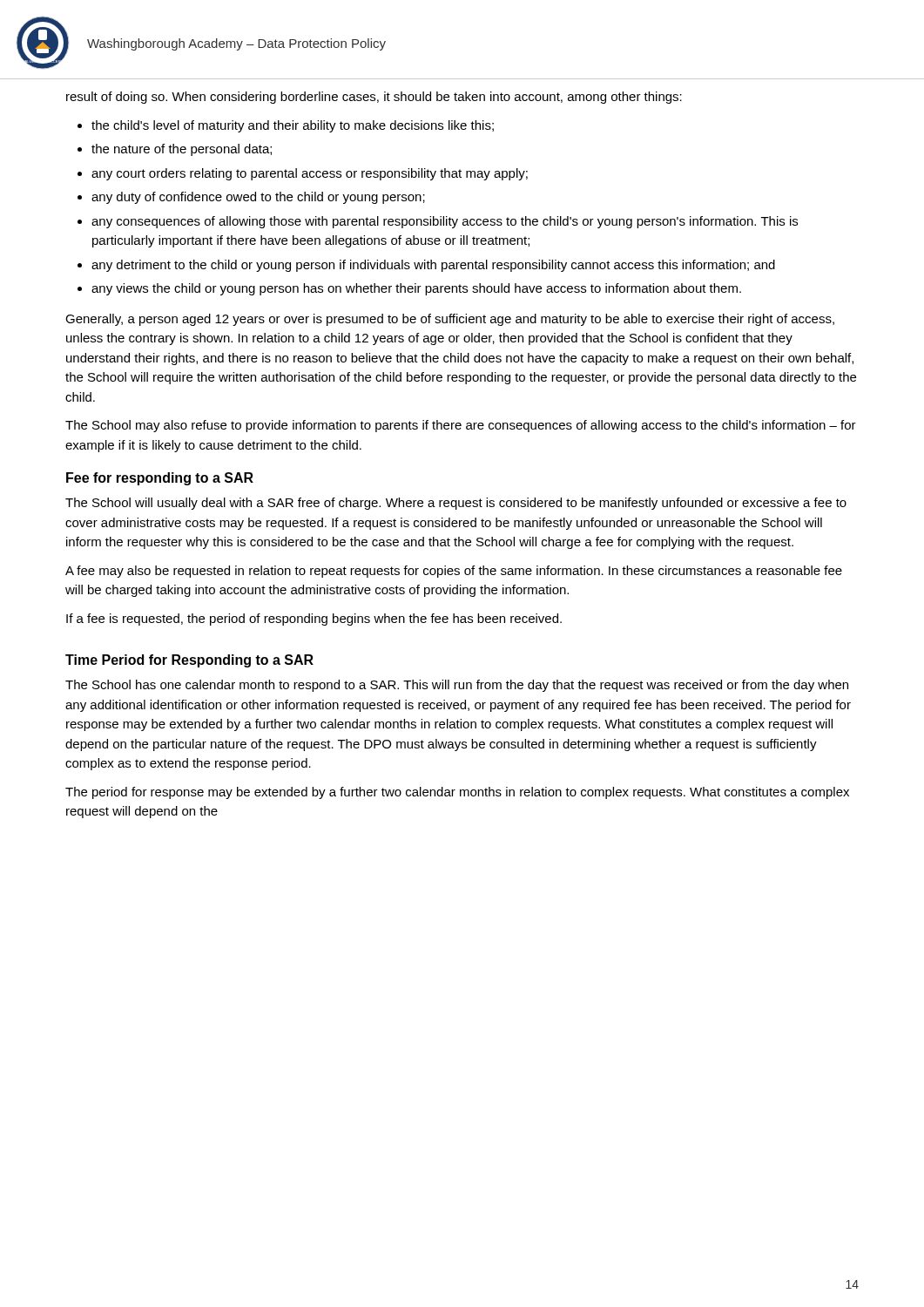Screen dimensions: 1307x924
Task: Point to the block starting "Time Period for"
Action: click(189, 660)
